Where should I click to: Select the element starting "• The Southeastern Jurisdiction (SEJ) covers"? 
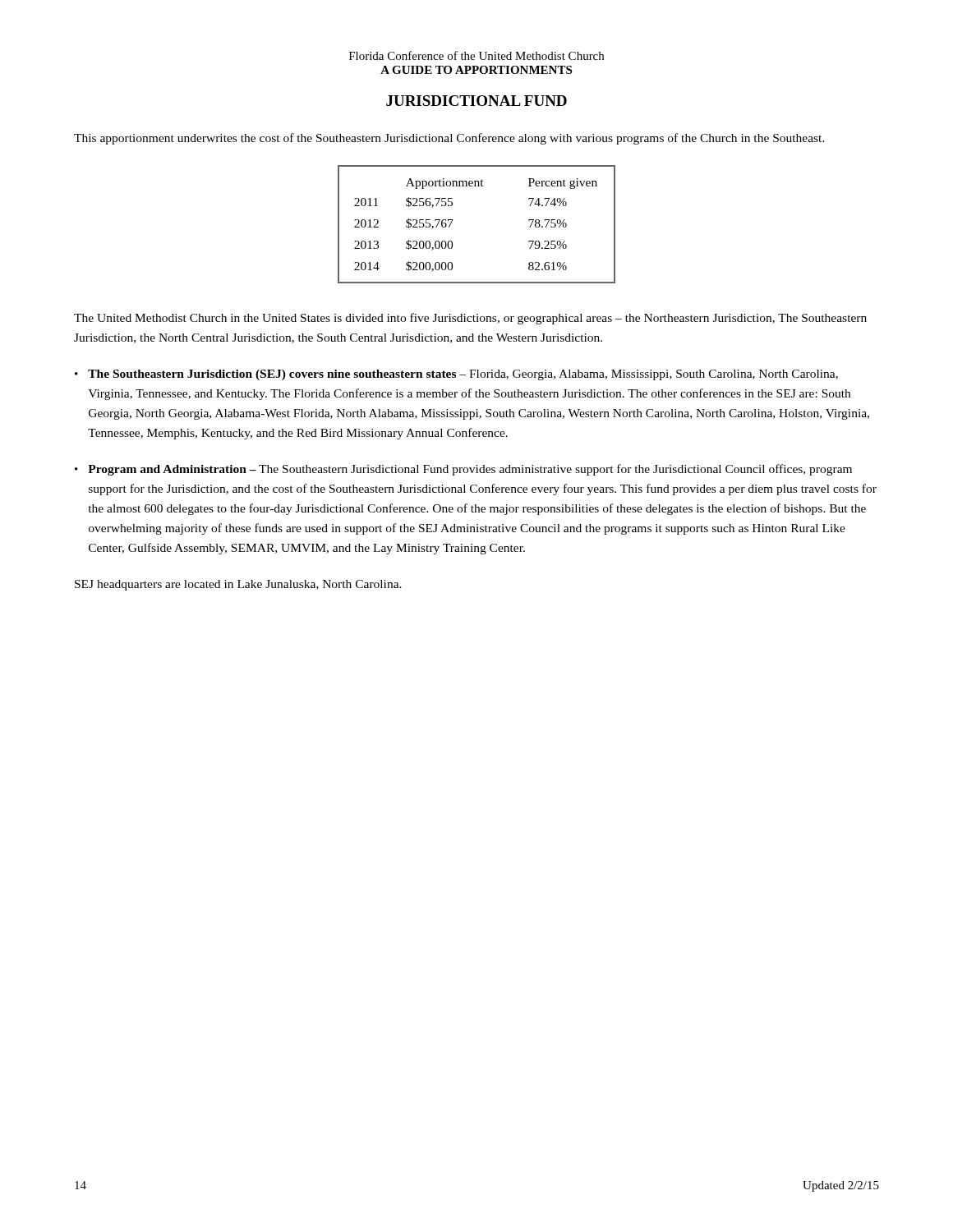pos(476,404)
